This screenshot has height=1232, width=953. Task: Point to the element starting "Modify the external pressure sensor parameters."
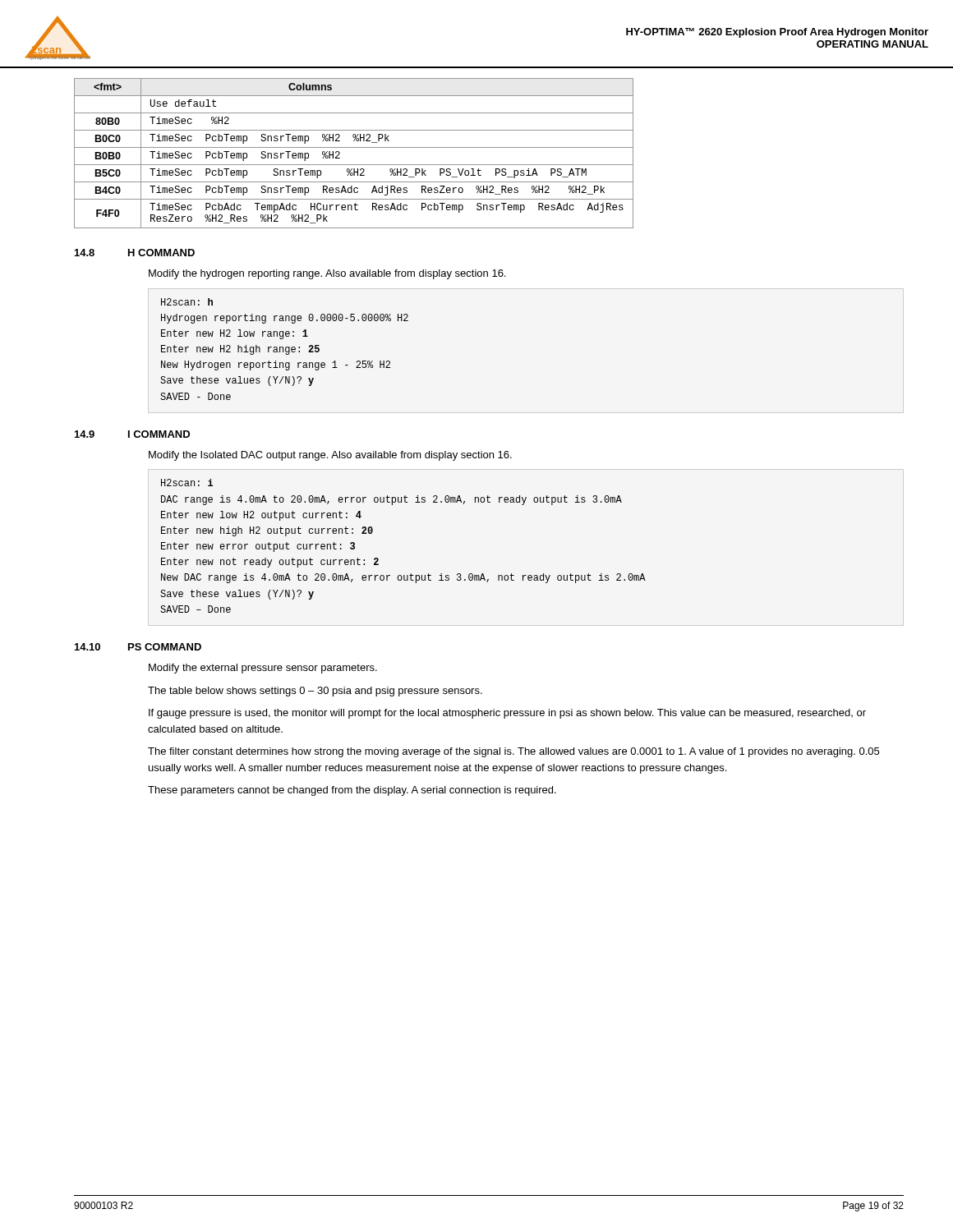pos(263,667)
